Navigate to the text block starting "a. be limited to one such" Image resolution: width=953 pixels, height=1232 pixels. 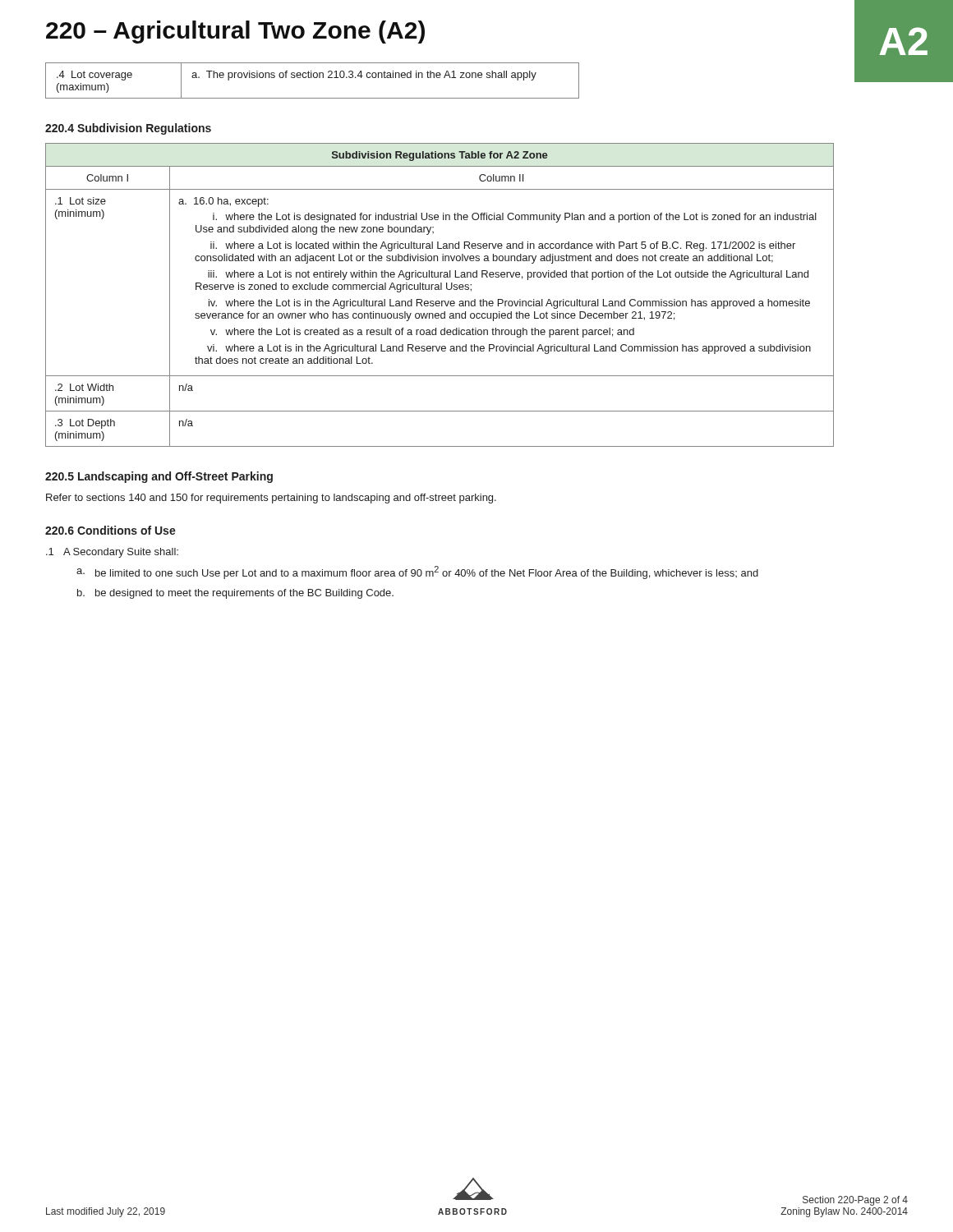click(x=417, y=572)
